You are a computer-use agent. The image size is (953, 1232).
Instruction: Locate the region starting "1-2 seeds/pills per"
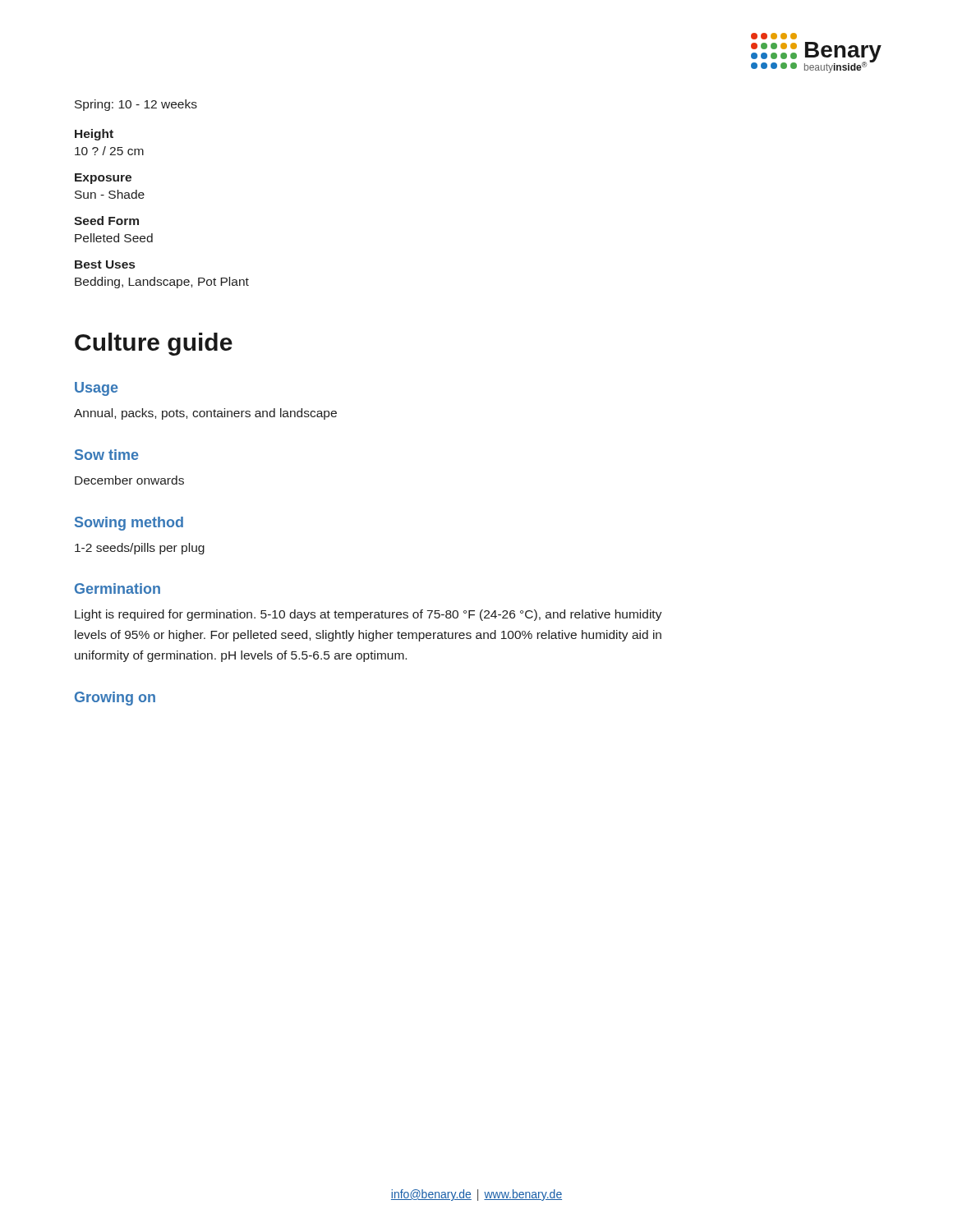pyautogui.click(x=139, y=547)
